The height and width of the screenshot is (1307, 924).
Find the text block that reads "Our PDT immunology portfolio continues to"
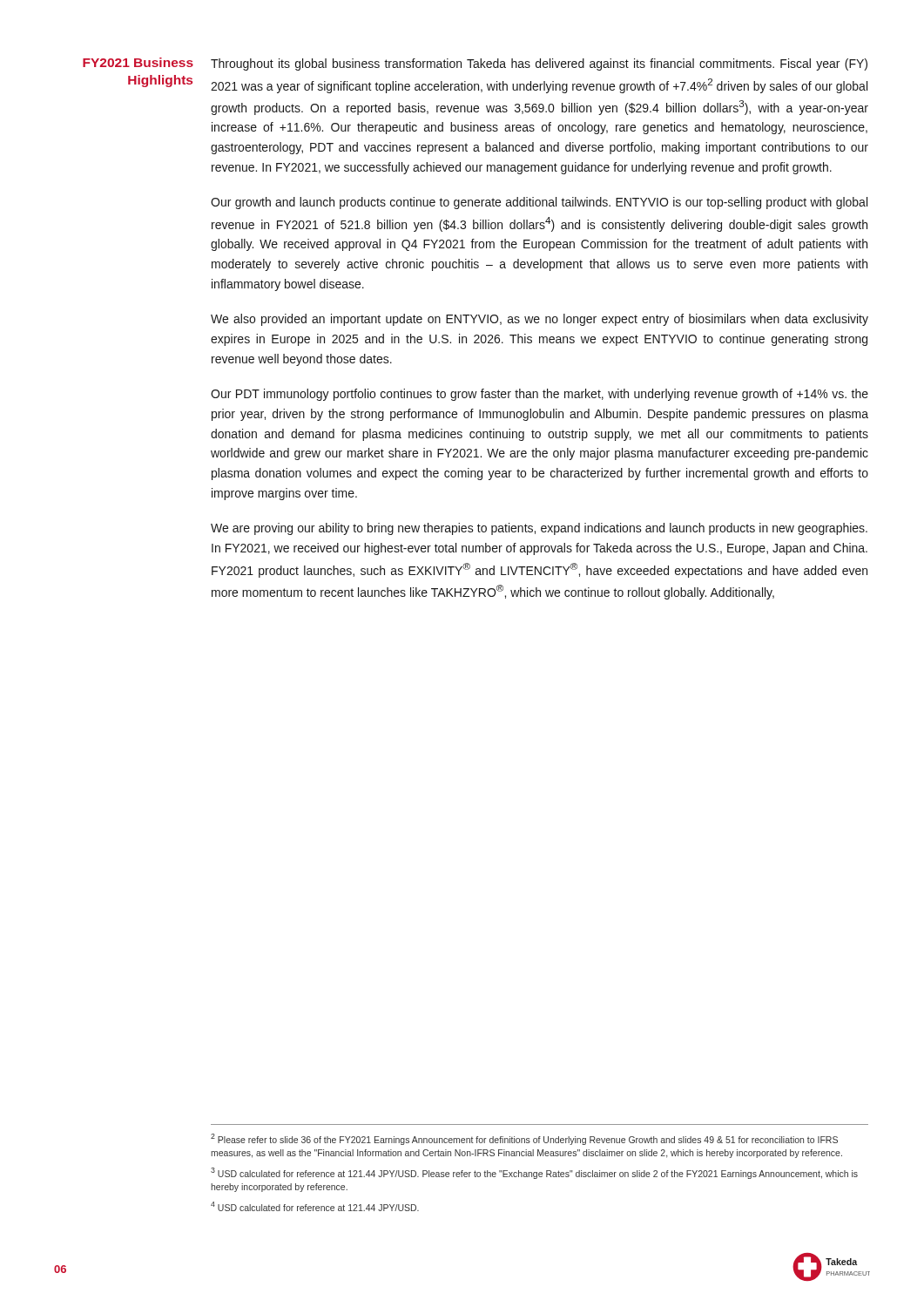click(x=540, y=444)
